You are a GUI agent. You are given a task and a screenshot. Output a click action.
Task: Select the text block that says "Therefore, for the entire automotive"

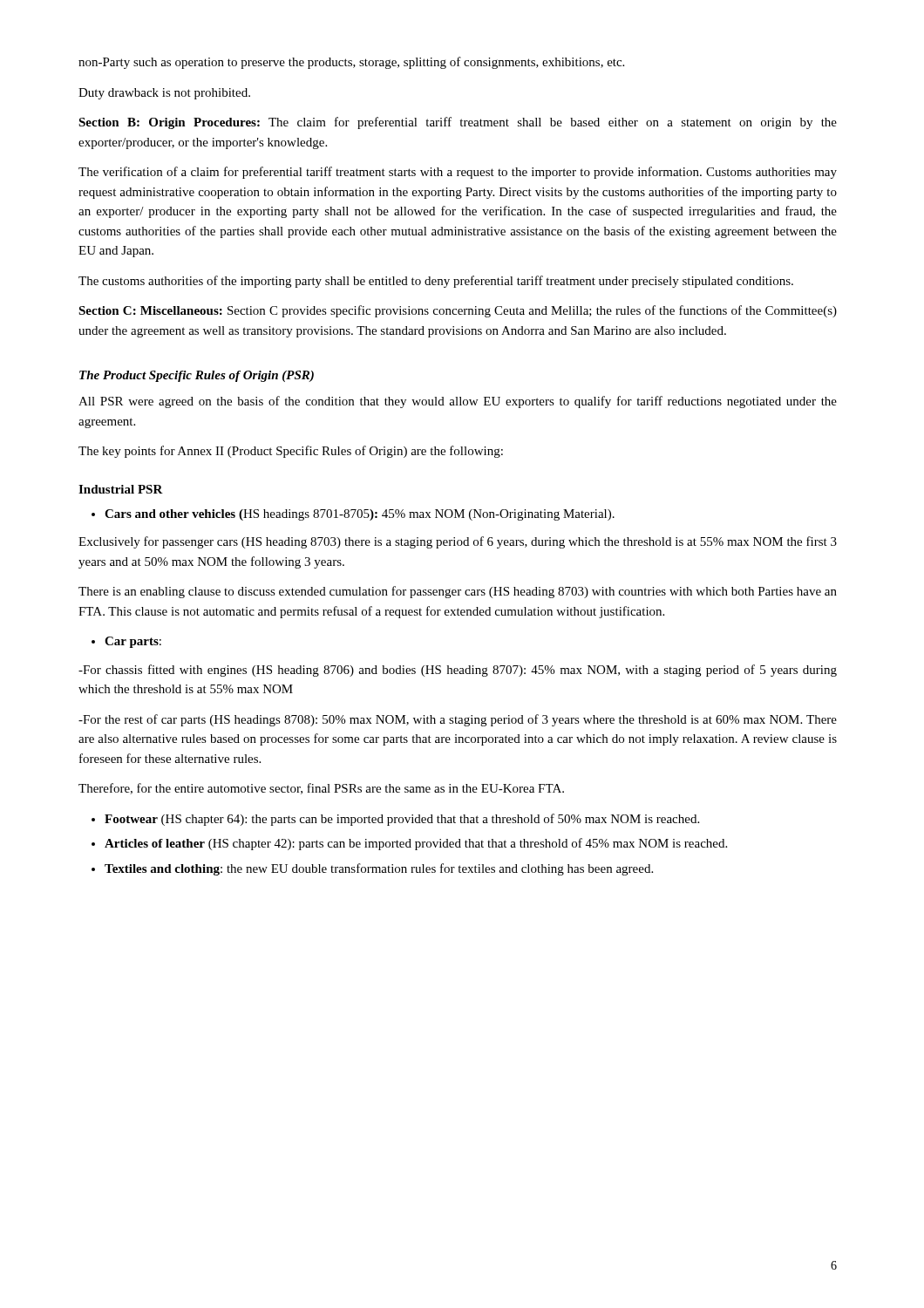[x=322, y=788]
